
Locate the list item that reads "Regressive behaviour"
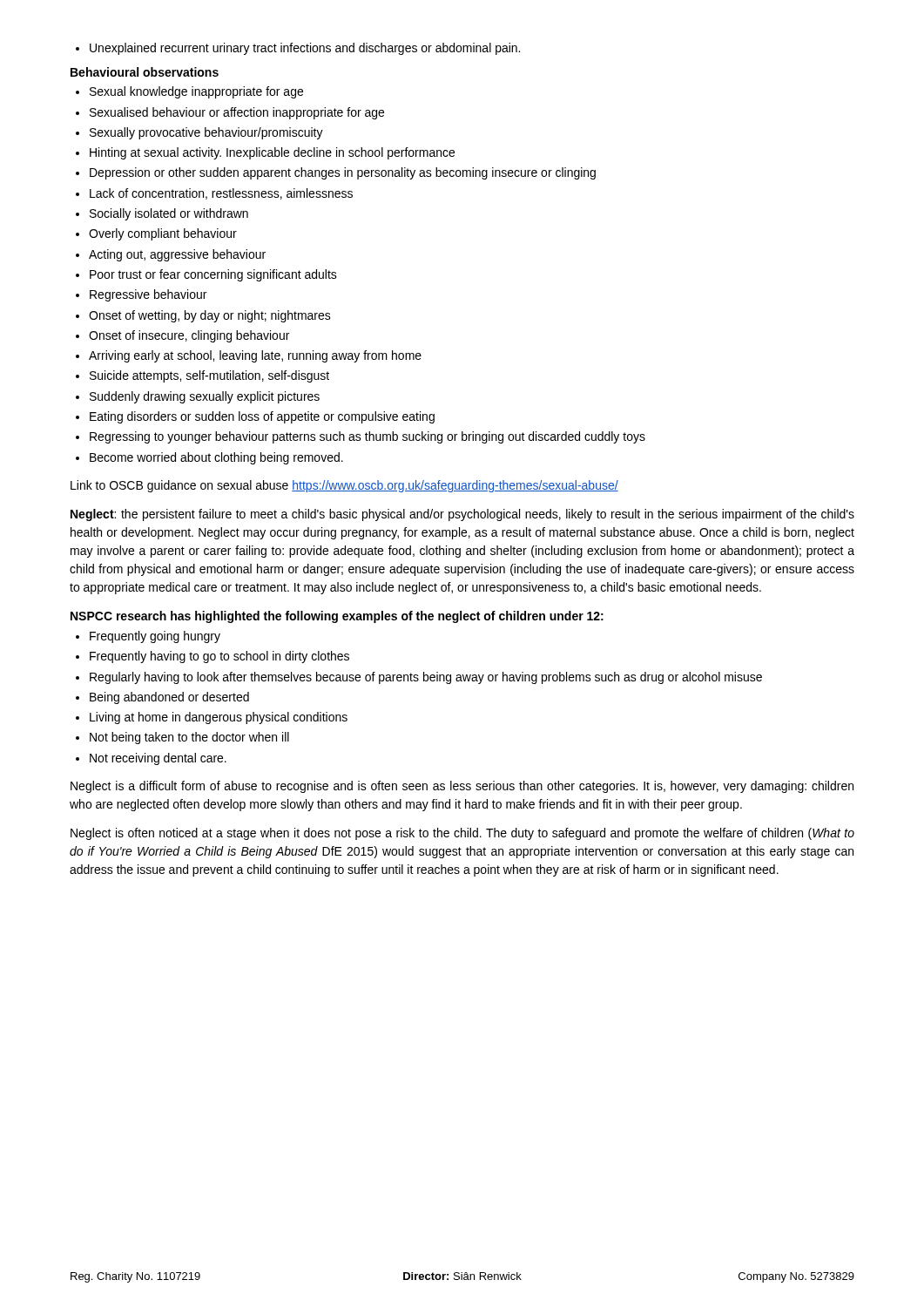pyautogui.click(x=141, y=295)
